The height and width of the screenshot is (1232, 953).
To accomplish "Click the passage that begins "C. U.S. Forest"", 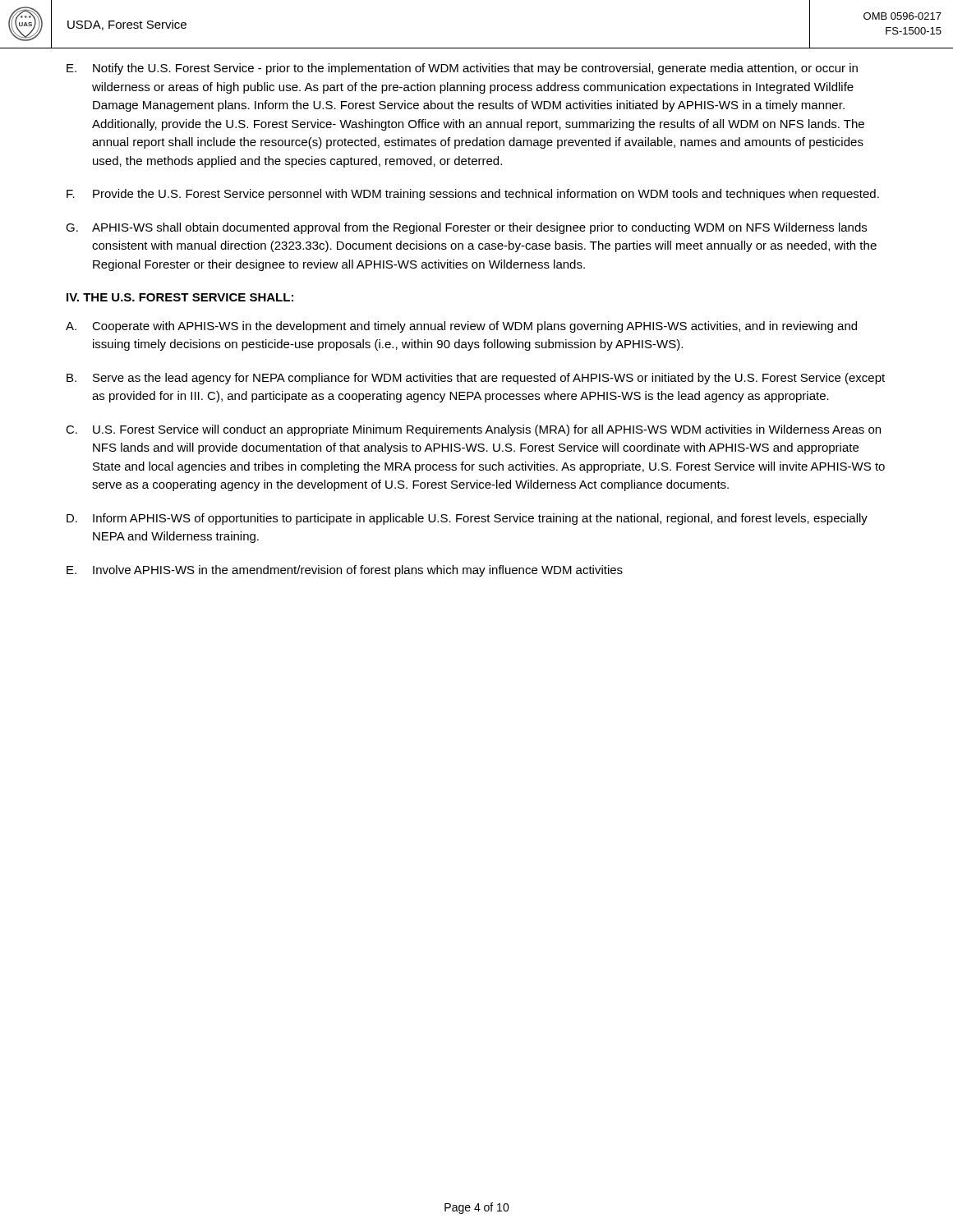I will 476,457.
